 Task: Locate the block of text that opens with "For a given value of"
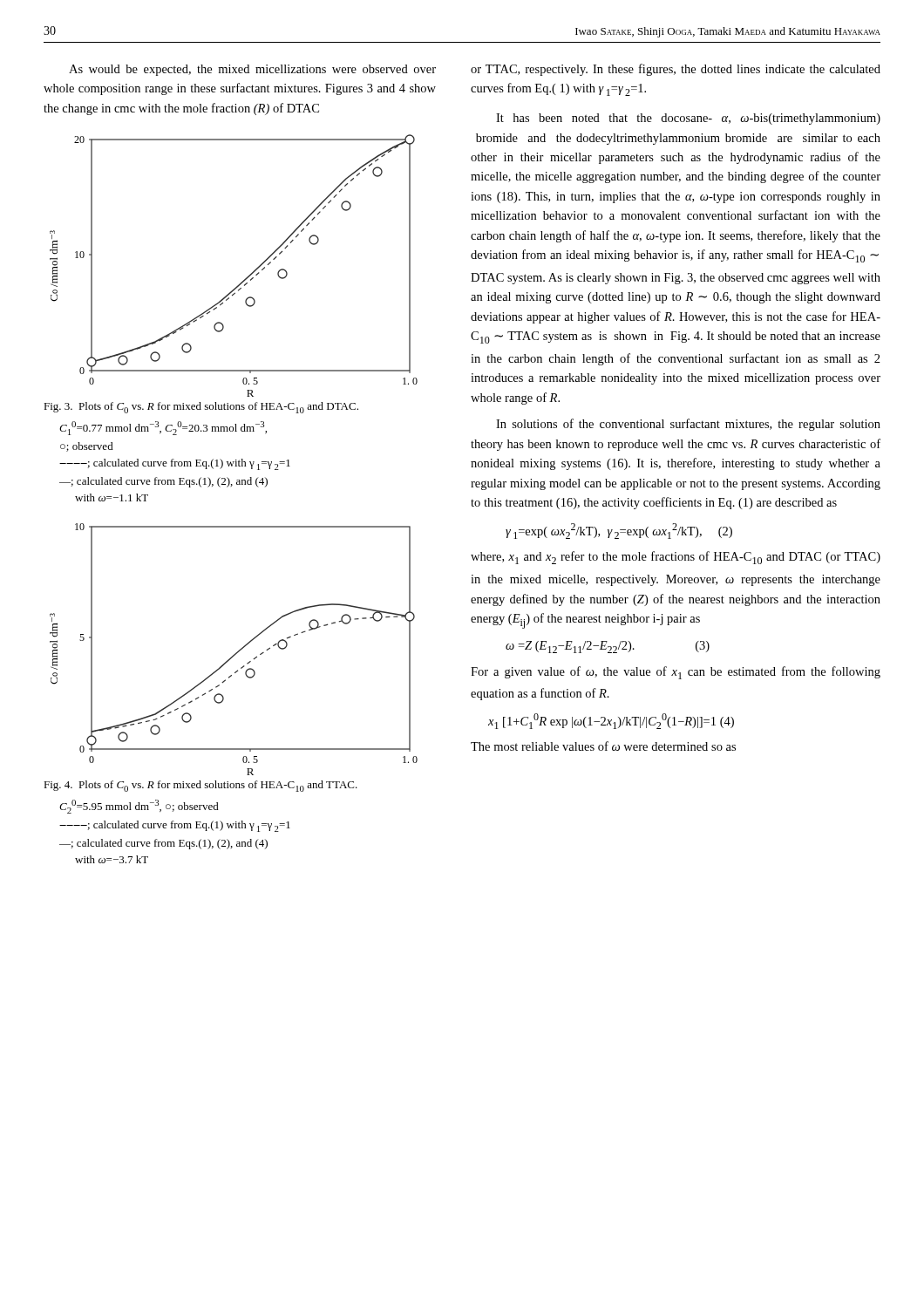[x=676, y=682]
